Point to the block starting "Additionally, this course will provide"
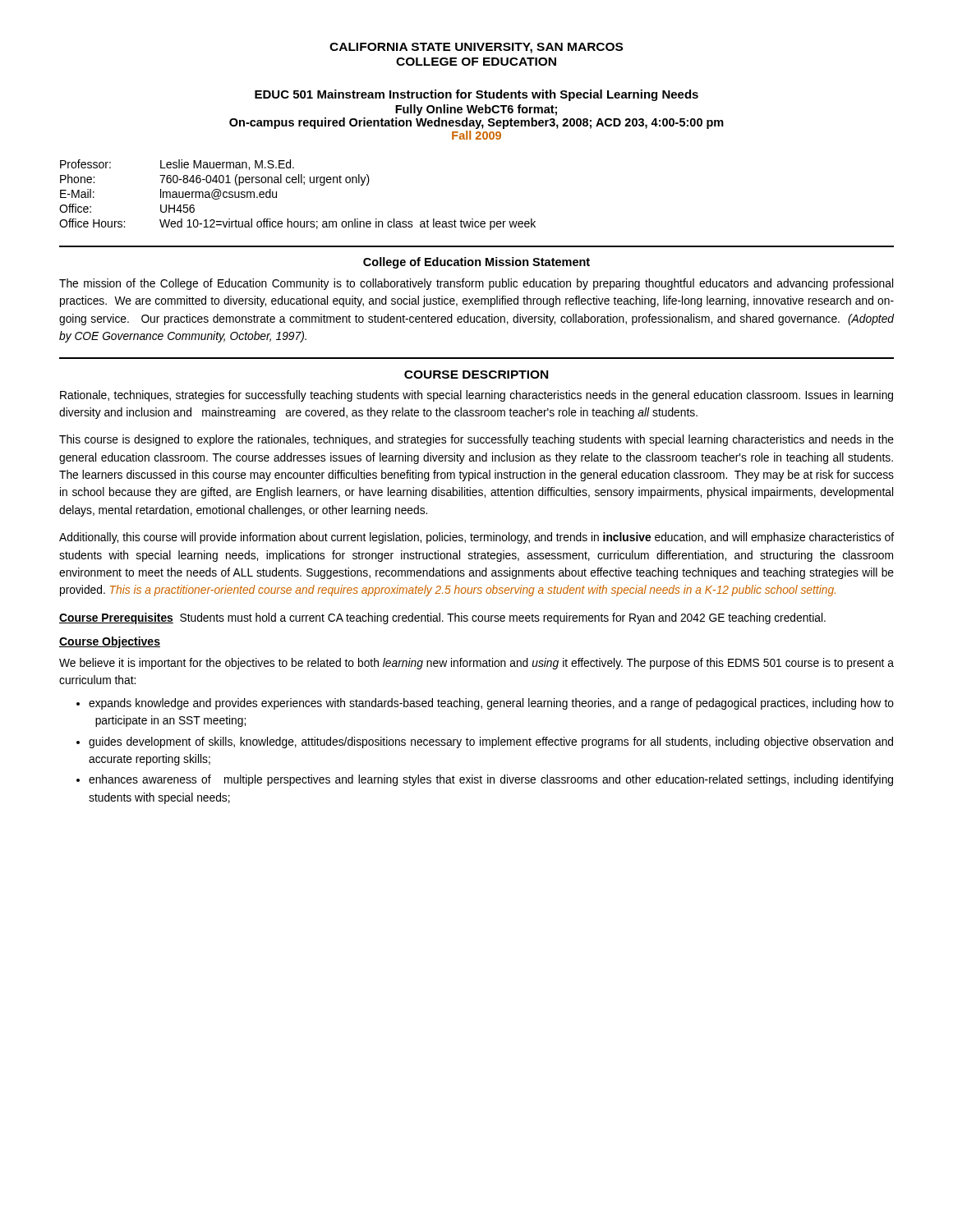Screen dimensions: 1232x953 [x=476, y=564]
